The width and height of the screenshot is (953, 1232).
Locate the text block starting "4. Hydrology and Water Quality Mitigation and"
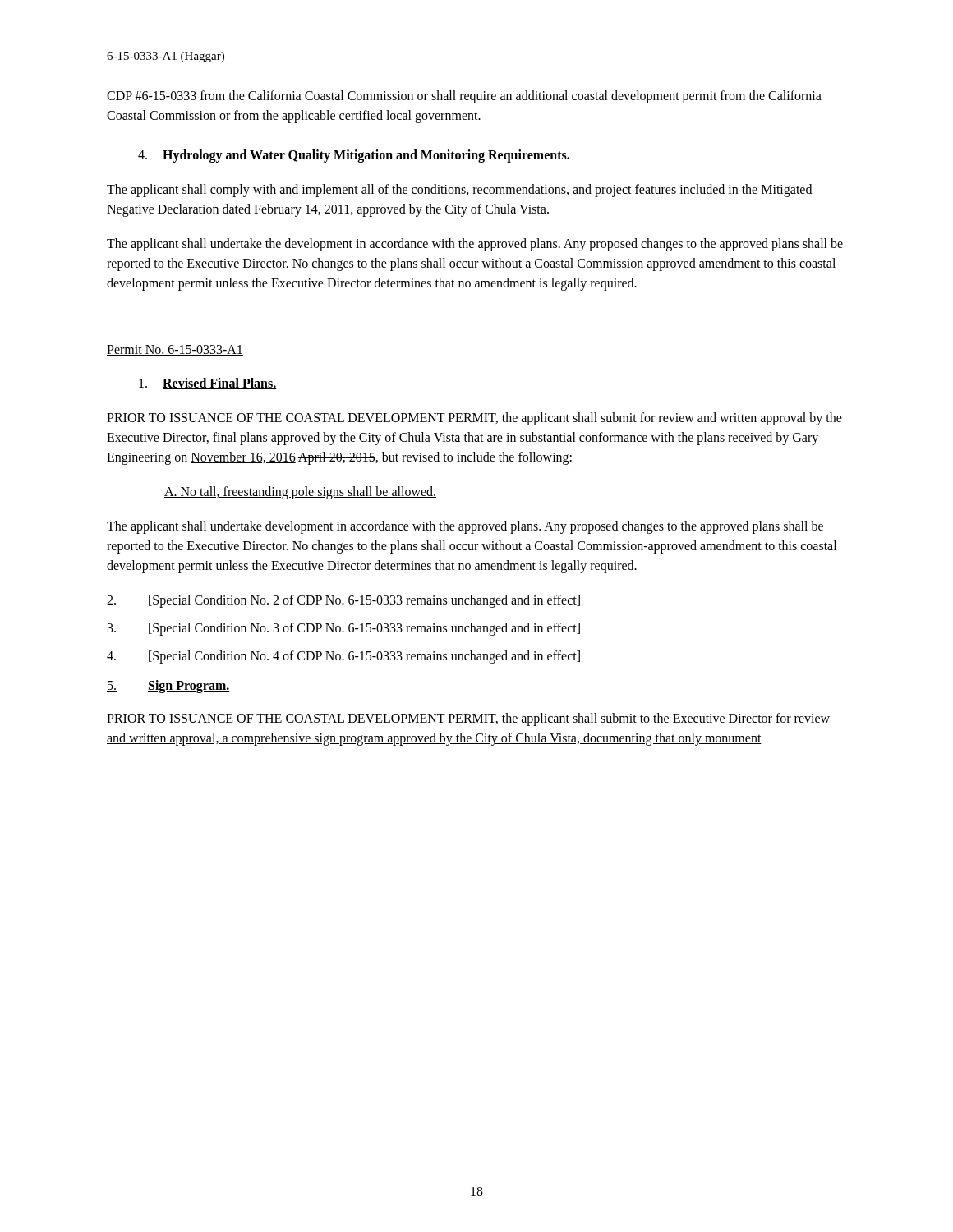point(338,155)
